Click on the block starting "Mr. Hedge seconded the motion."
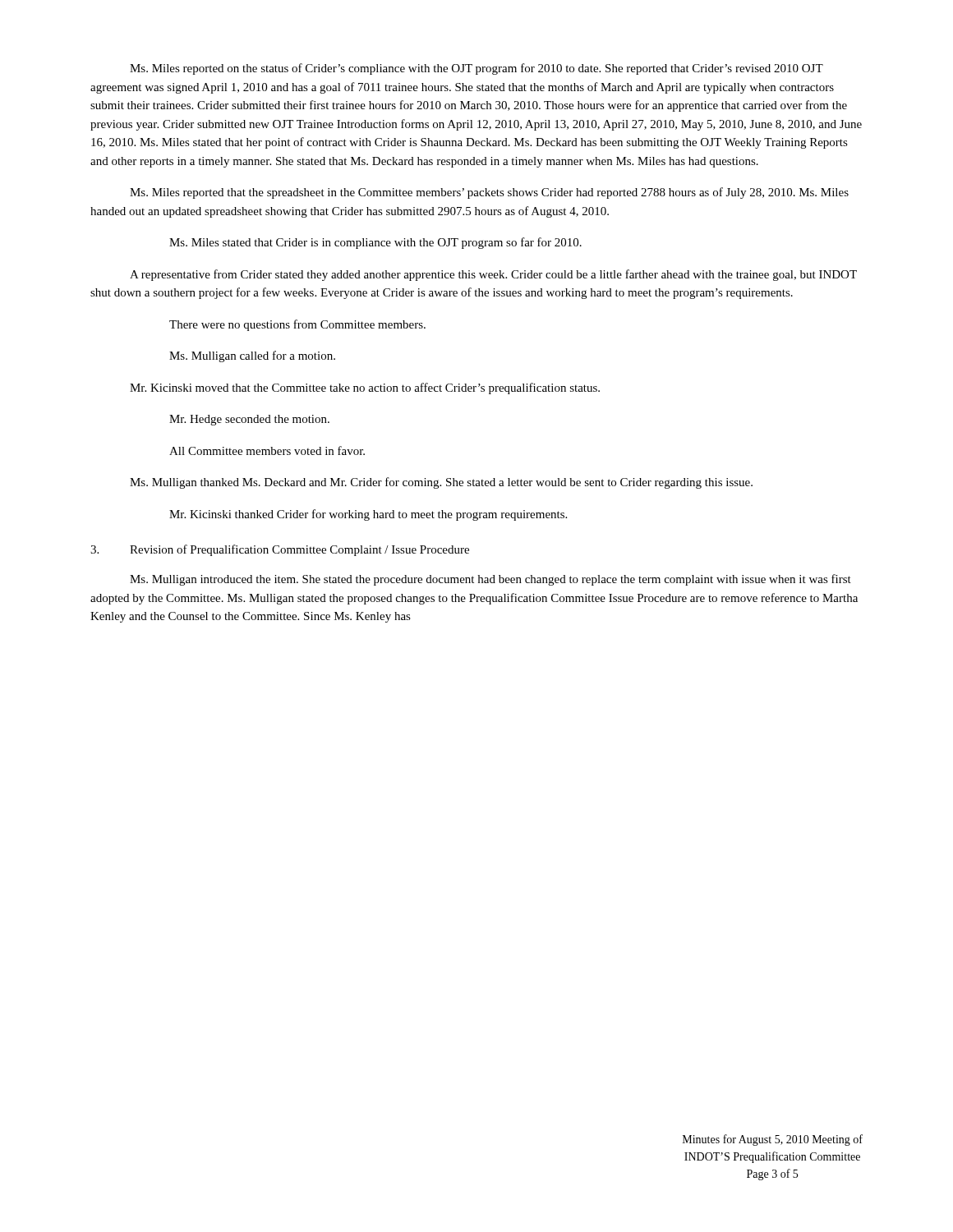Screen dimensions: 1232x953 [250, 419]
